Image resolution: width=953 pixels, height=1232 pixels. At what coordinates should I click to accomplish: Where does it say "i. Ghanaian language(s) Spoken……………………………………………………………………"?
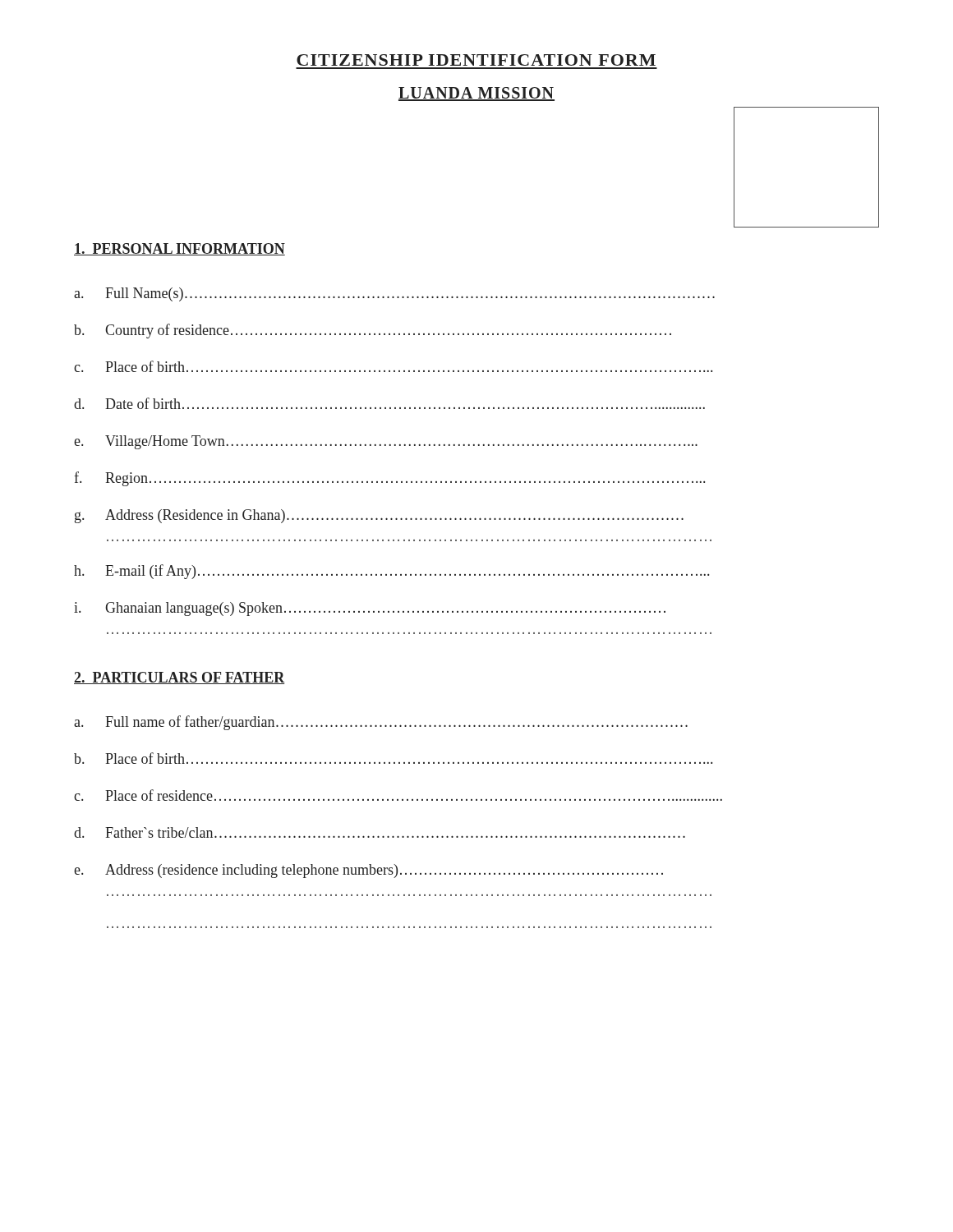[x=476, y=608]
